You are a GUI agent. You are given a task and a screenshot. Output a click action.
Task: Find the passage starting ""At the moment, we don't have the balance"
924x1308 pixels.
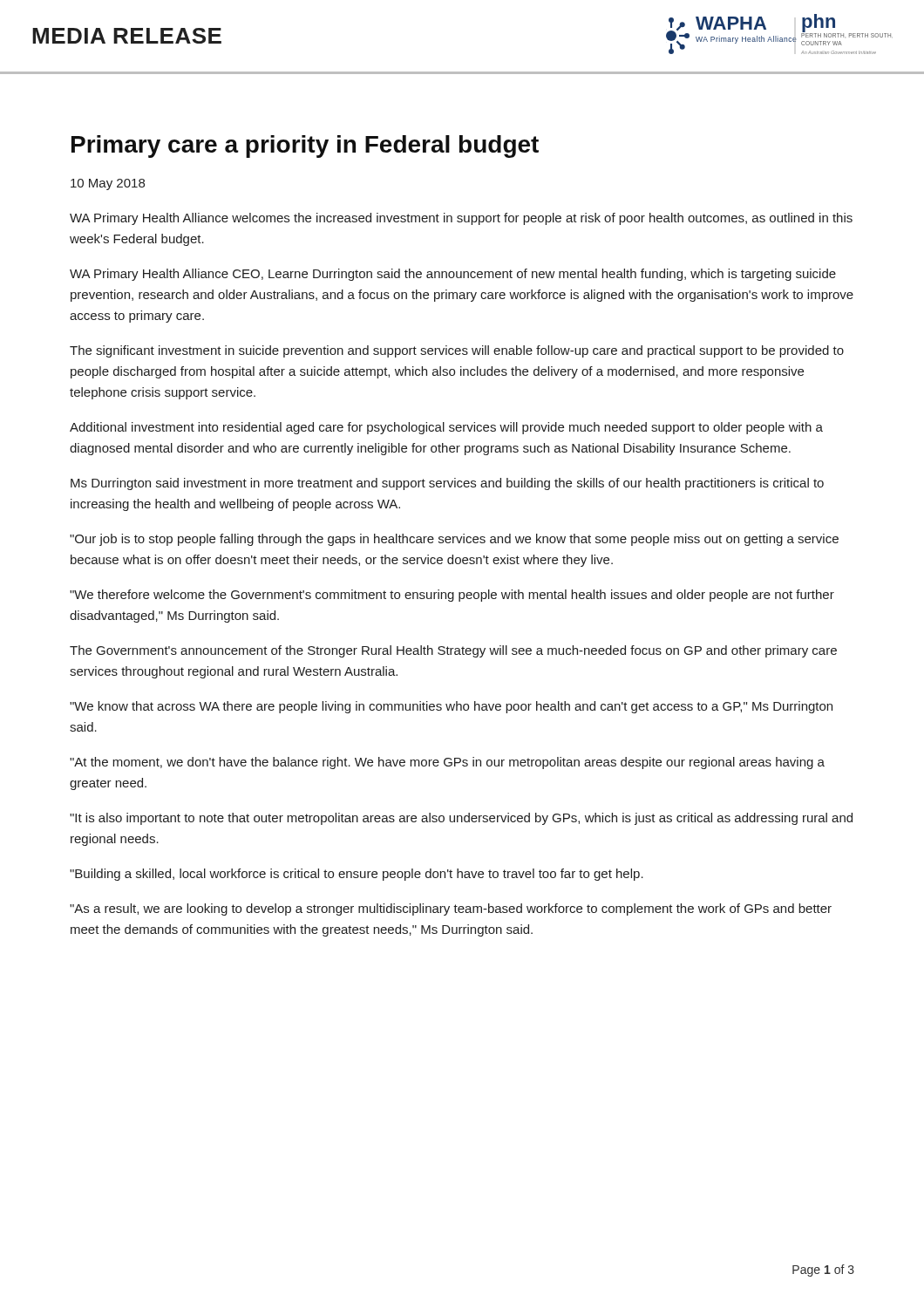(447, 772)
